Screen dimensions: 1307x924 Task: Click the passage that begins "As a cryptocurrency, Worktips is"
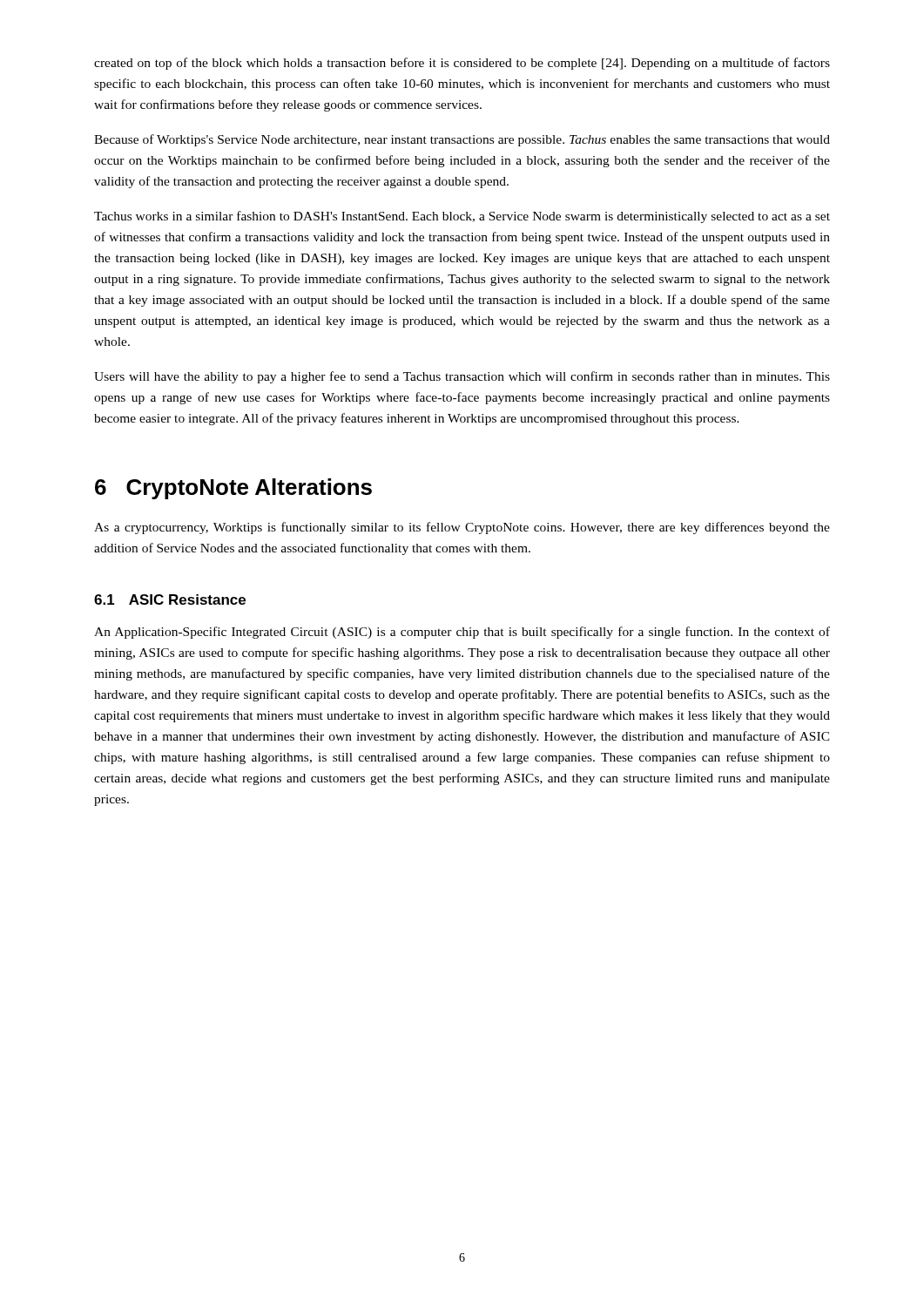pos(462,538)
